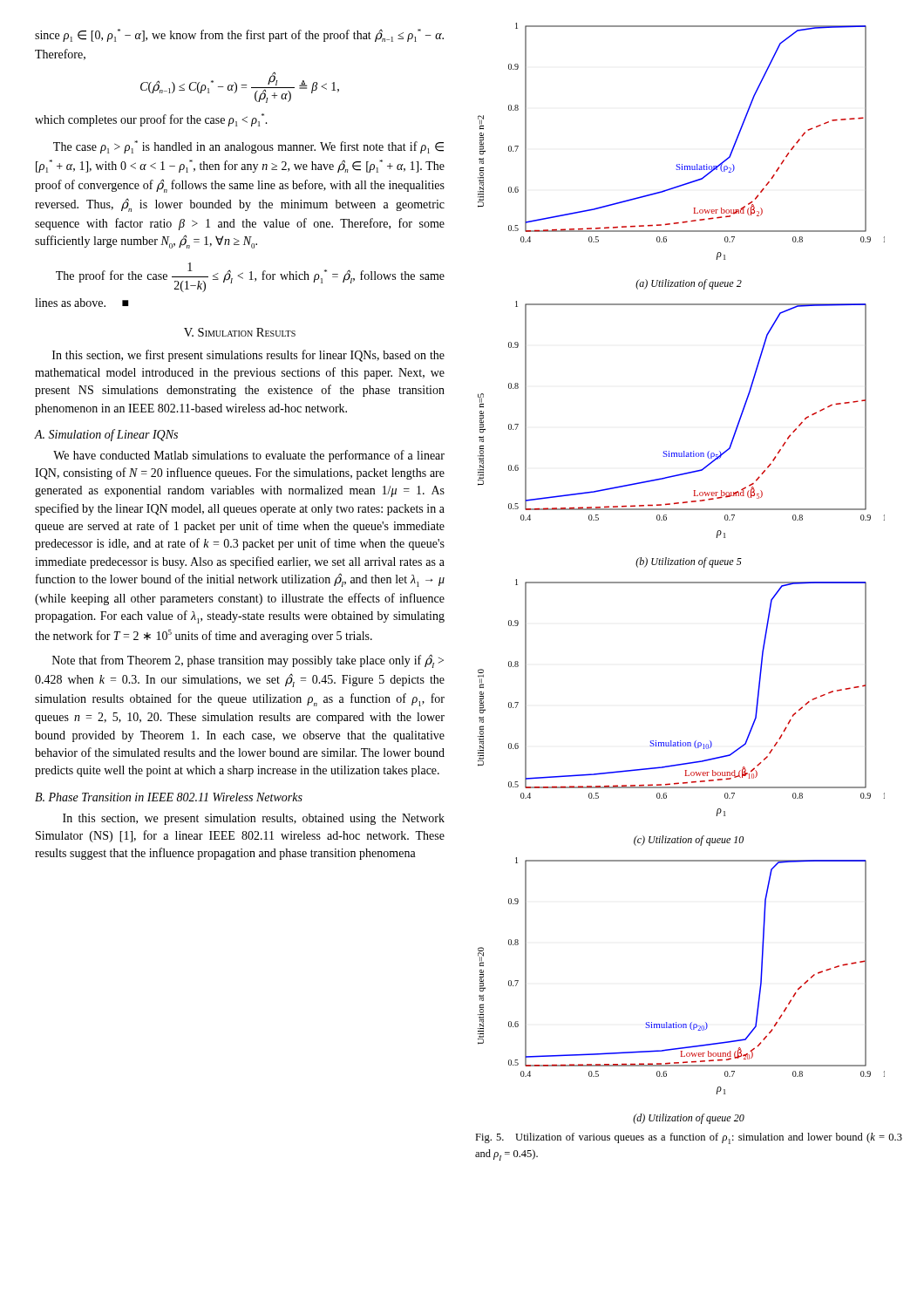Locate the text block containing "since ρ1 ∈ [0, ρ1*"
Image resolution: width=924 pixels, height=1308 pixels.
coord(240,44)
